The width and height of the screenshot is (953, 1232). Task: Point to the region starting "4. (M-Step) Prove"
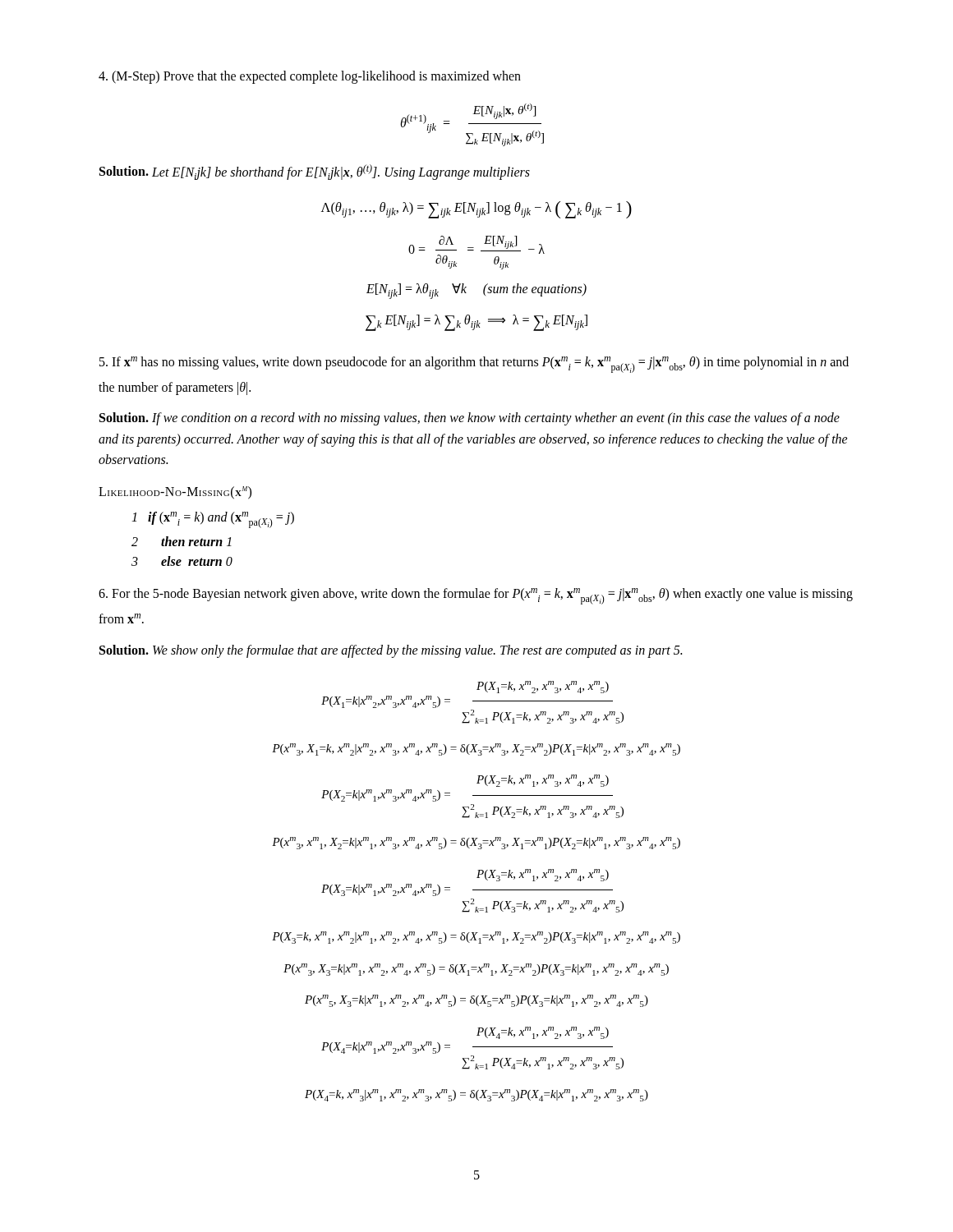coord(476,109)
